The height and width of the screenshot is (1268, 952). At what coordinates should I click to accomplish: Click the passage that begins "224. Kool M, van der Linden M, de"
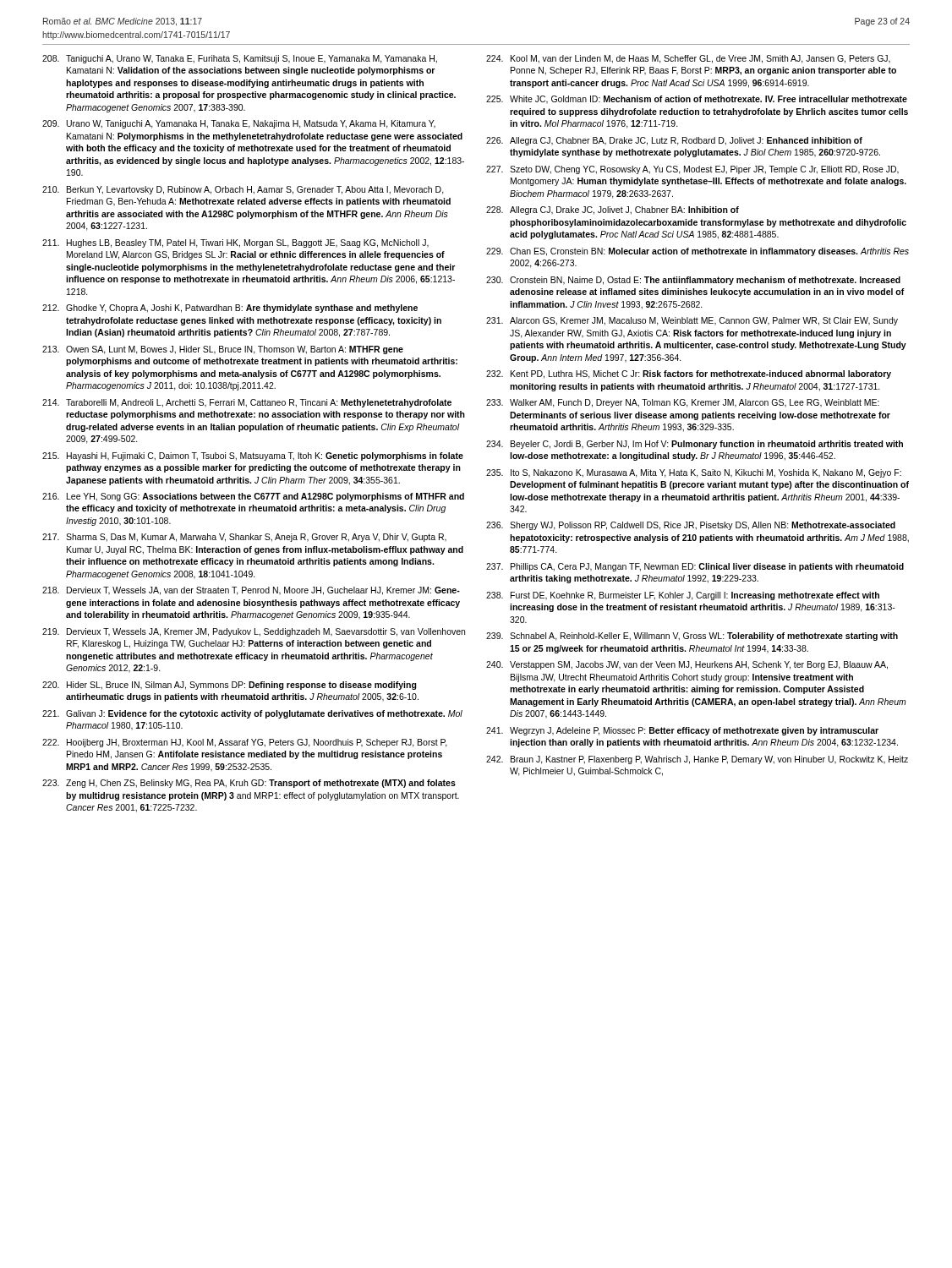[x=698, y=71]
